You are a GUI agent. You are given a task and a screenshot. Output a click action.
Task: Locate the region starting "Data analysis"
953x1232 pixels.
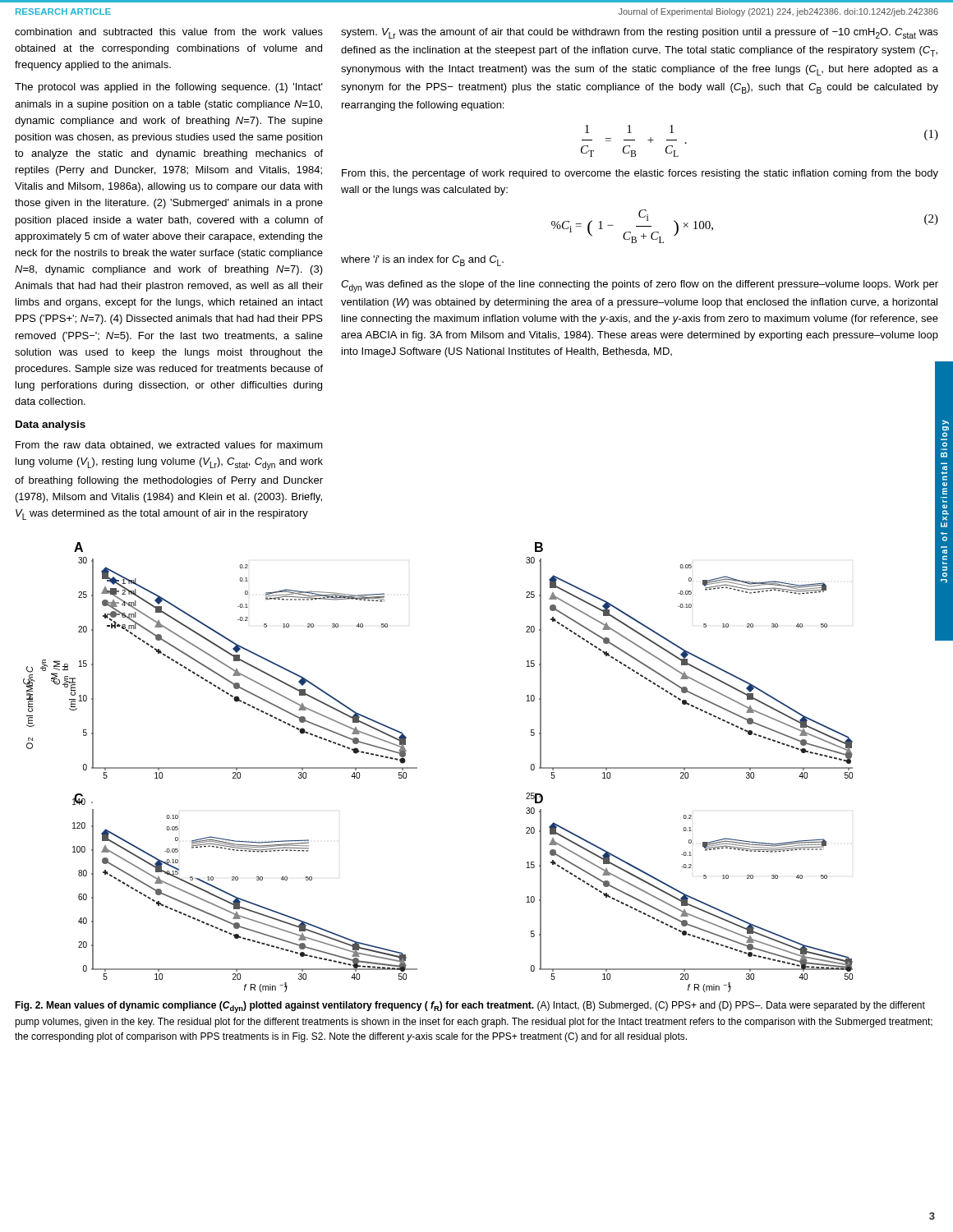click(50, 424)
